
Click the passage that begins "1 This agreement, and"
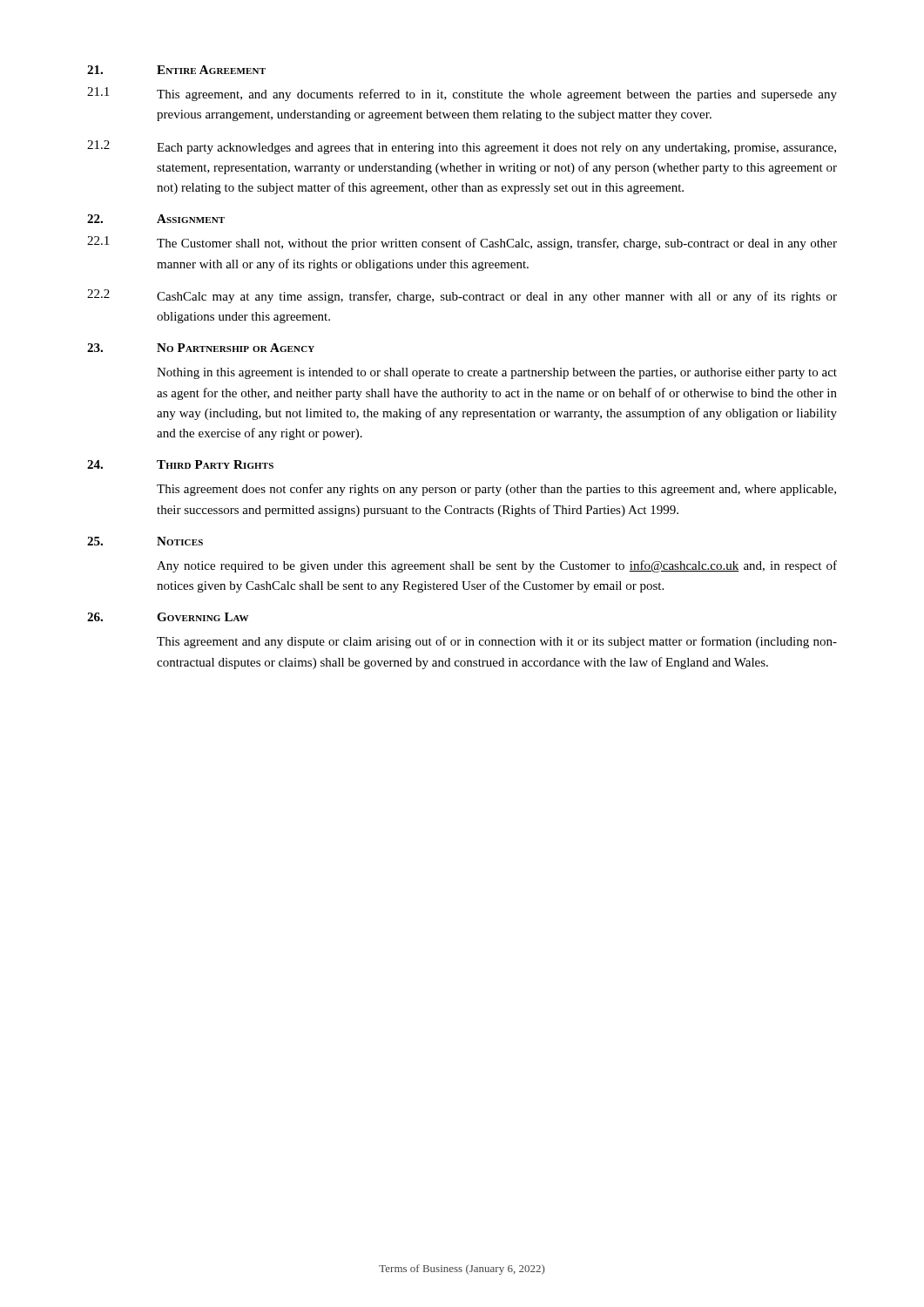(462, 105)
